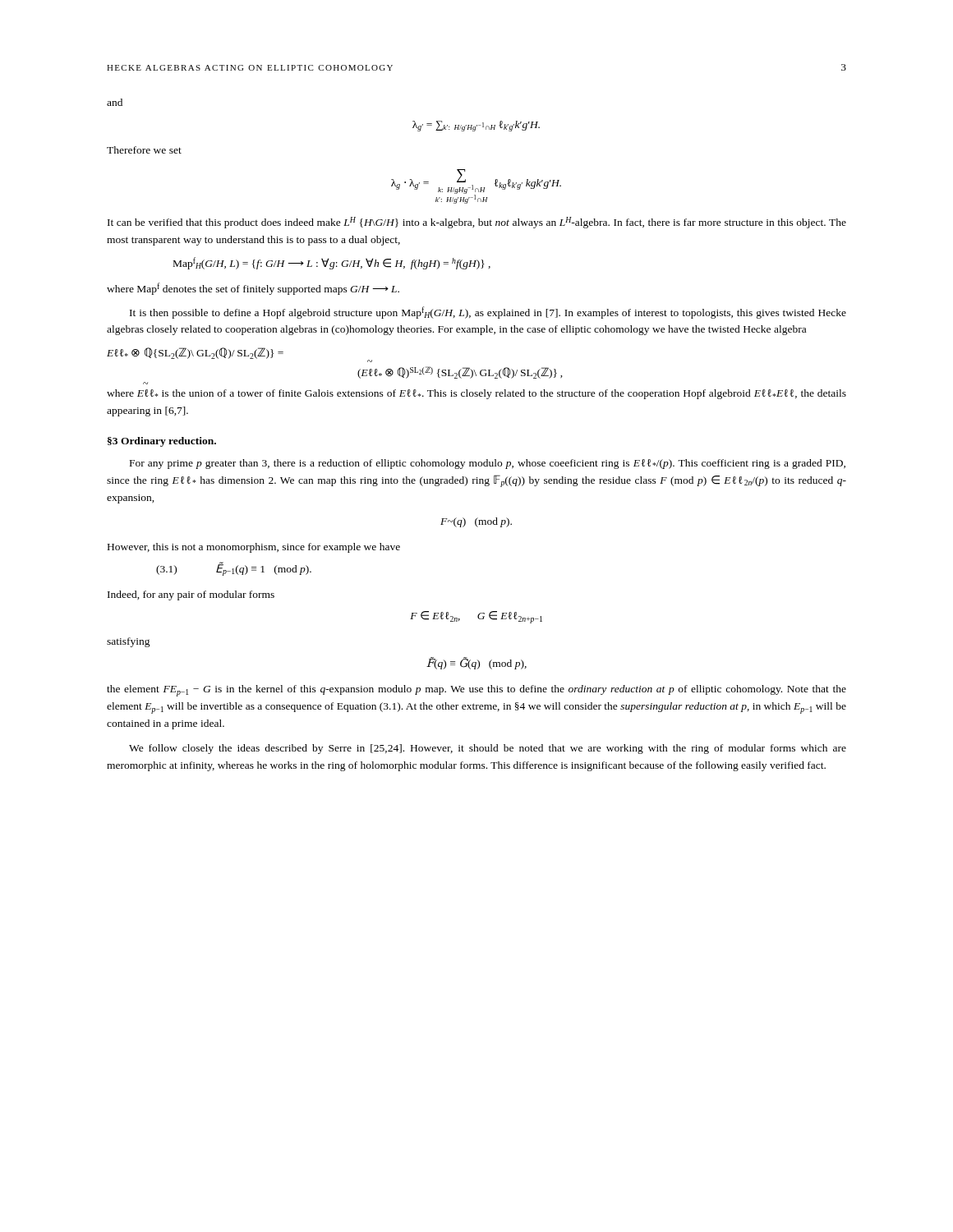Image resolution: width=953 pixels, height=1232 pixels.
Task: Select the element starting "(3.1) Ẽp−1(q) ≡ 1"
Action: pos(234,569)
